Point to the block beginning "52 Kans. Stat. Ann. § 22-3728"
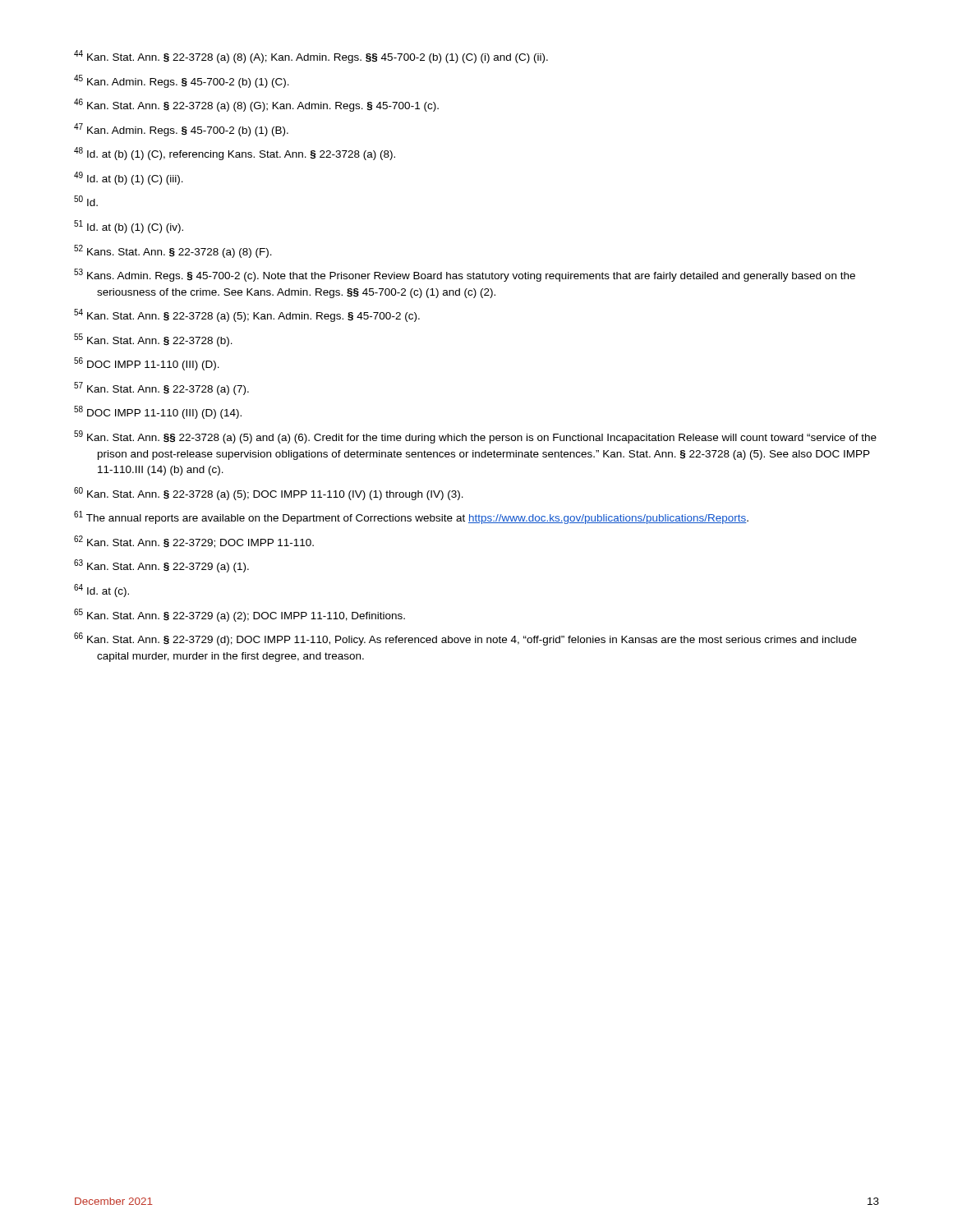The image size is (953, 1232). [173, 251]
